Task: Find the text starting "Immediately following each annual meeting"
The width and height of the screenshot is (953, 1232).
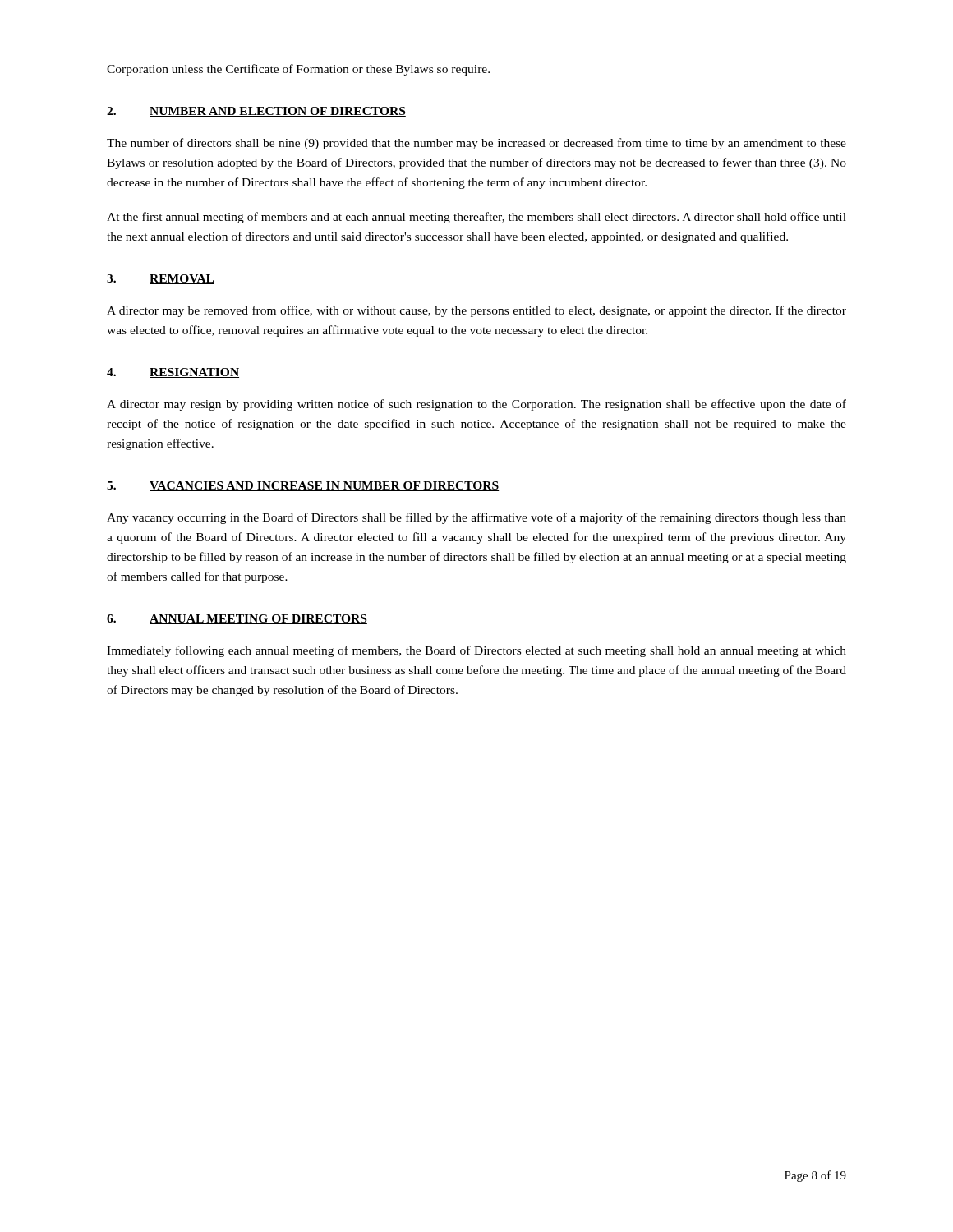Action: coord(476,670)
